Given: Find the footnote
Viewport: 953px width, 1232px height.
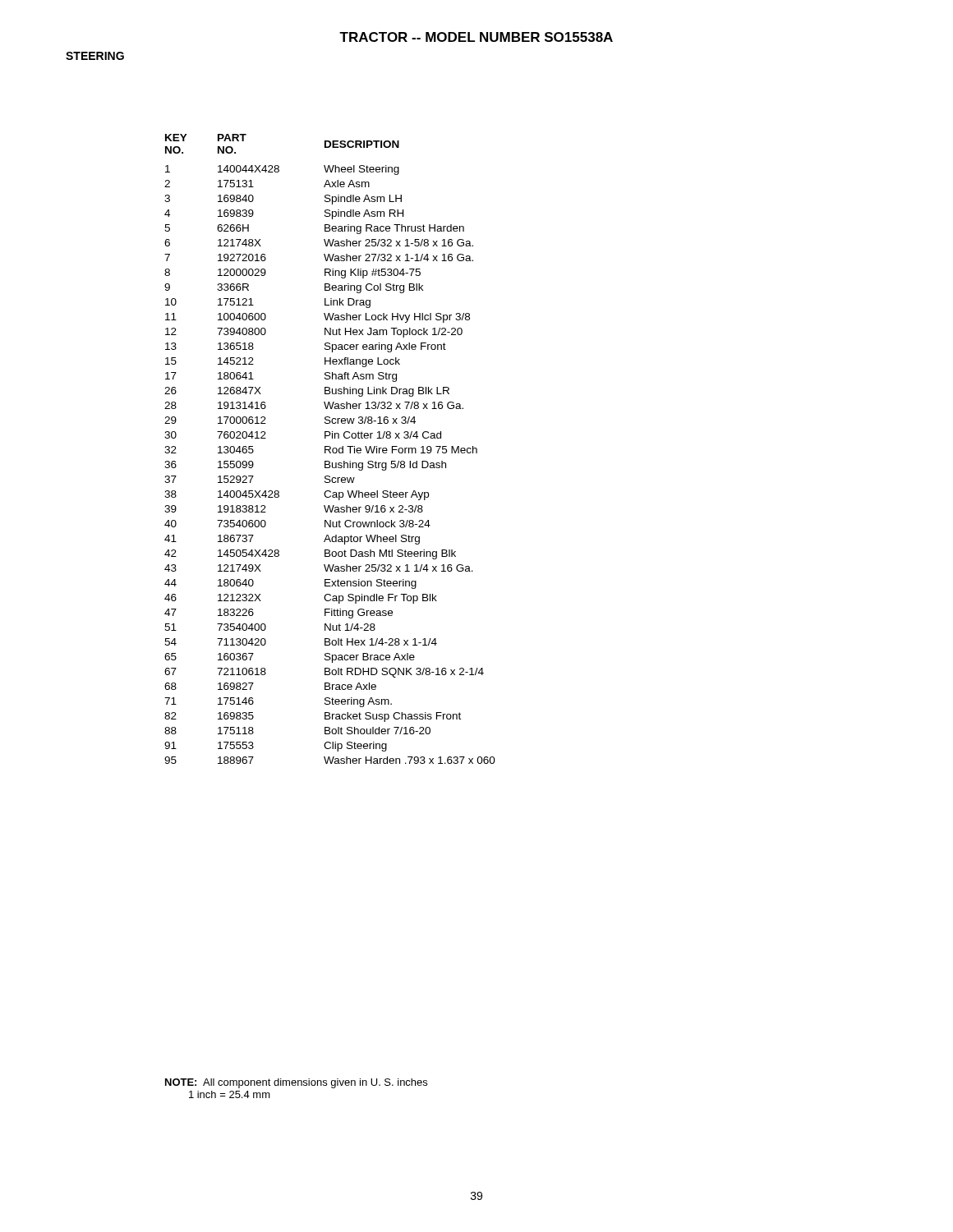Looking at the screenshot, I should point(296,1088).
